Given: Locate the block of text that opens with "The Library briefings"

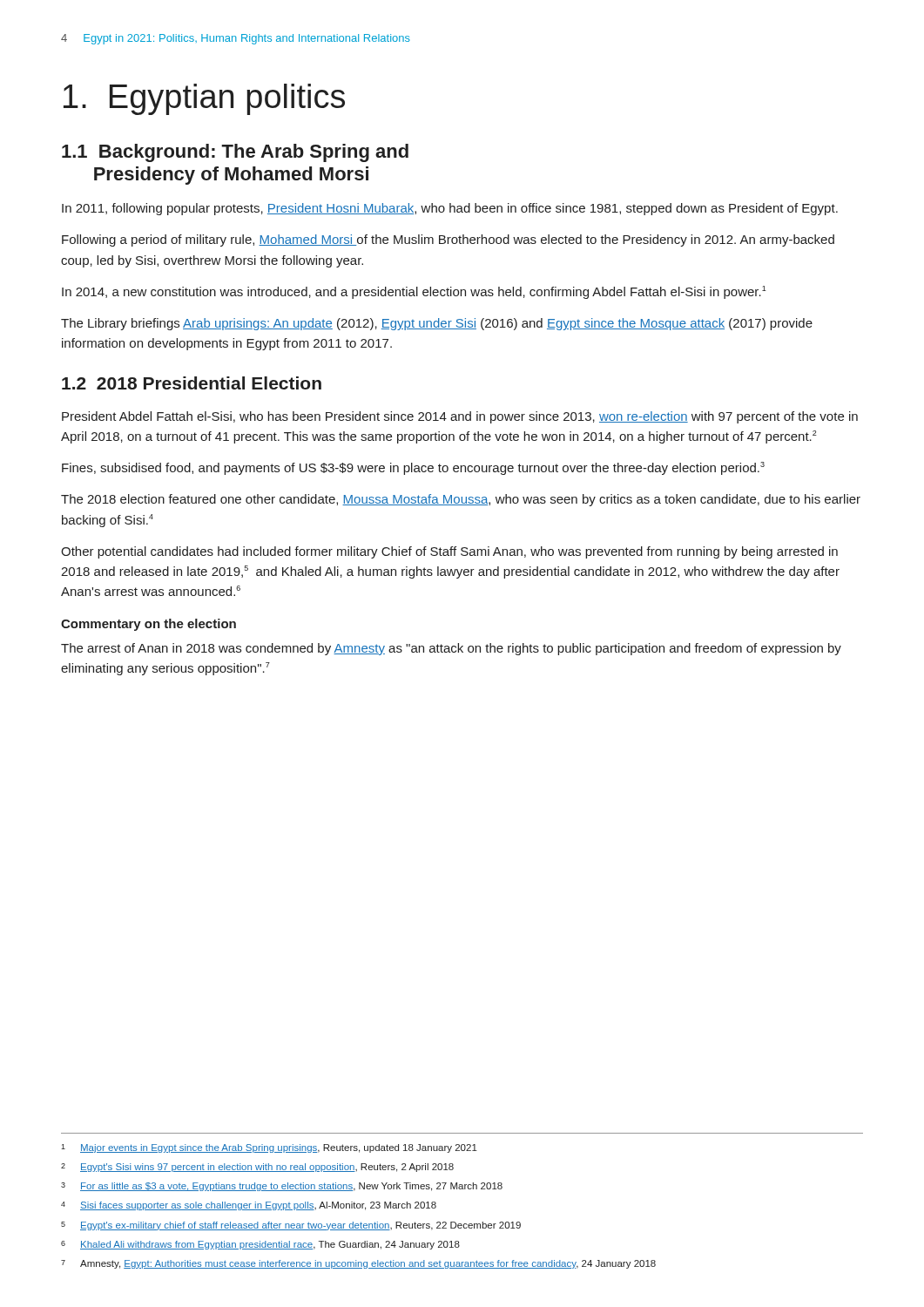Looking at the screenshot, I should click(462, 333).
